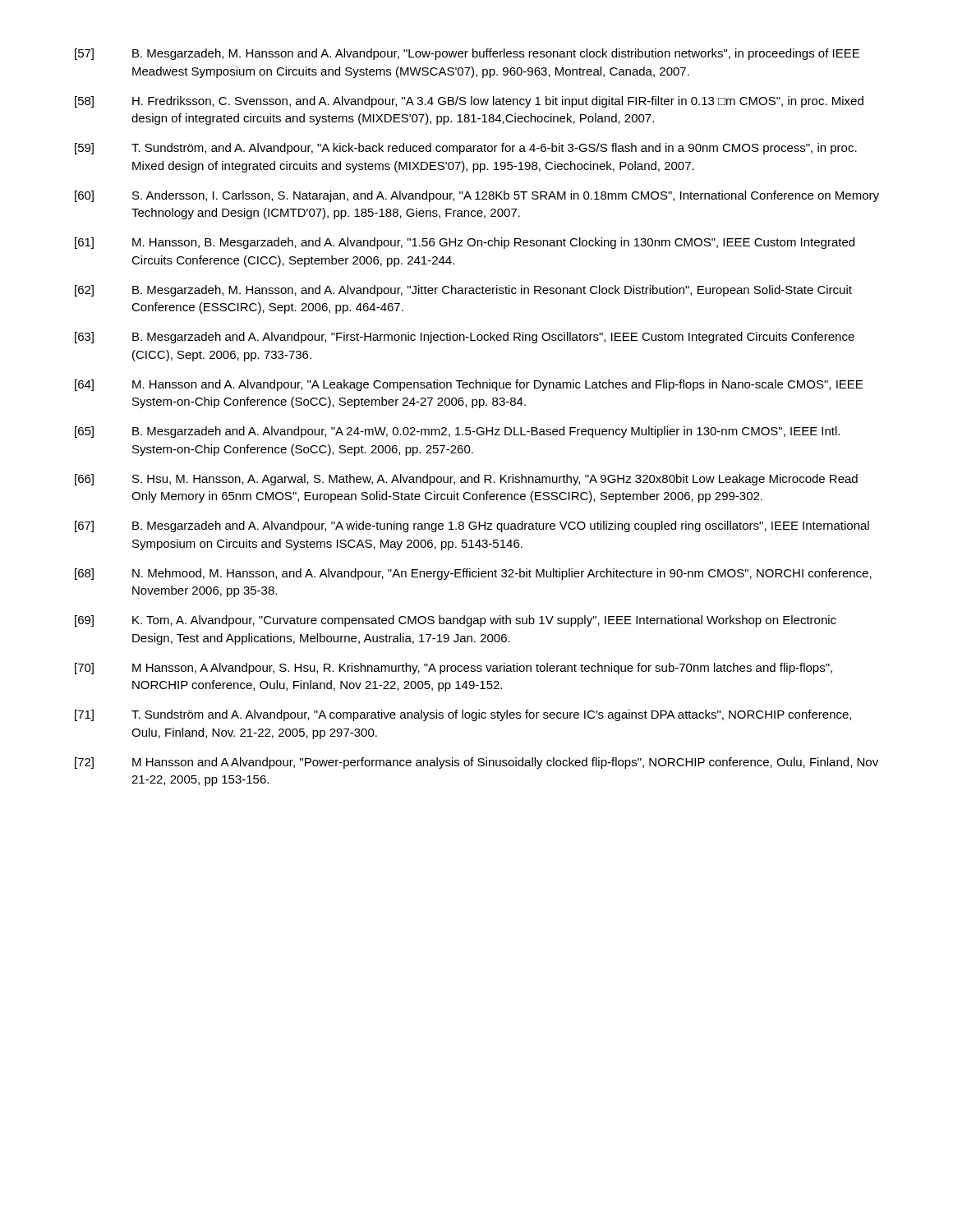Point to the text starting "[67] B. Mesgarzadeh and A. Alvandpour, "A"
Viewport: 953px width, 1232px height.
coord(476,534)
